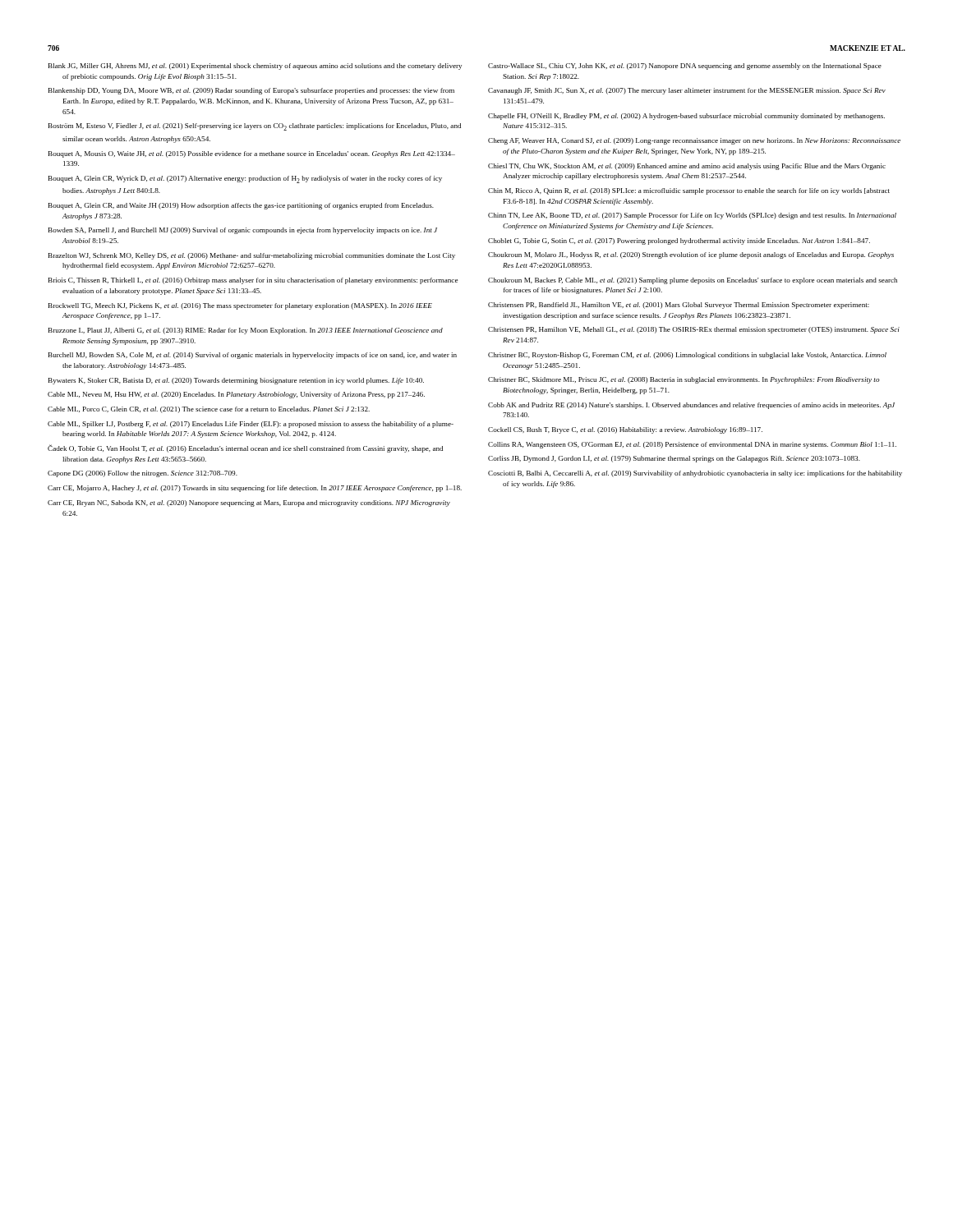Click on the list item that says "Cable ML, Spilker LJ, Postberg F,"

[251, 429]
